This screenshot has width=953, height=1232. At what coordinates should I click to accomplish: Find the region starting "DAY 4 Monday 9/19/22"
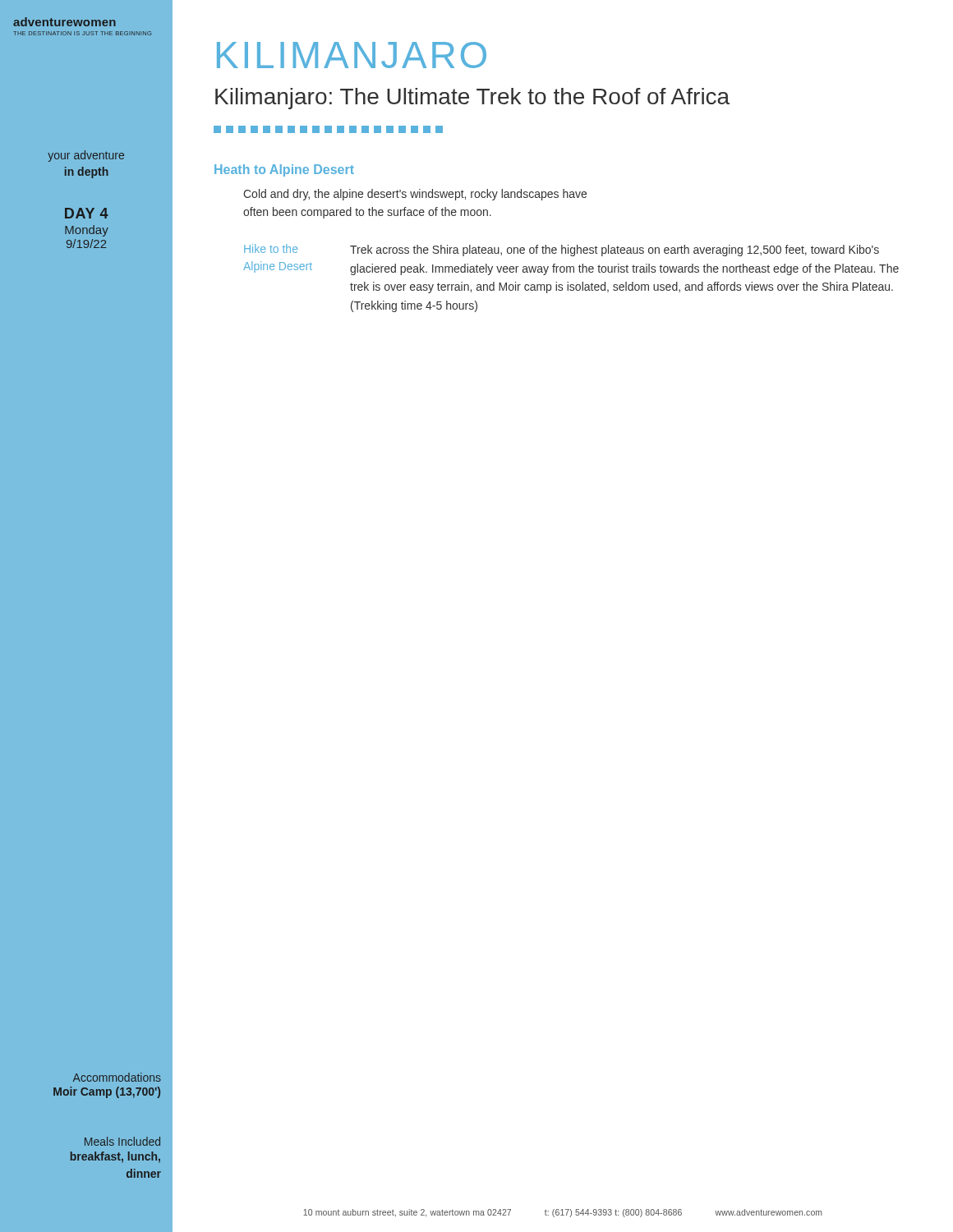[86, 228]
